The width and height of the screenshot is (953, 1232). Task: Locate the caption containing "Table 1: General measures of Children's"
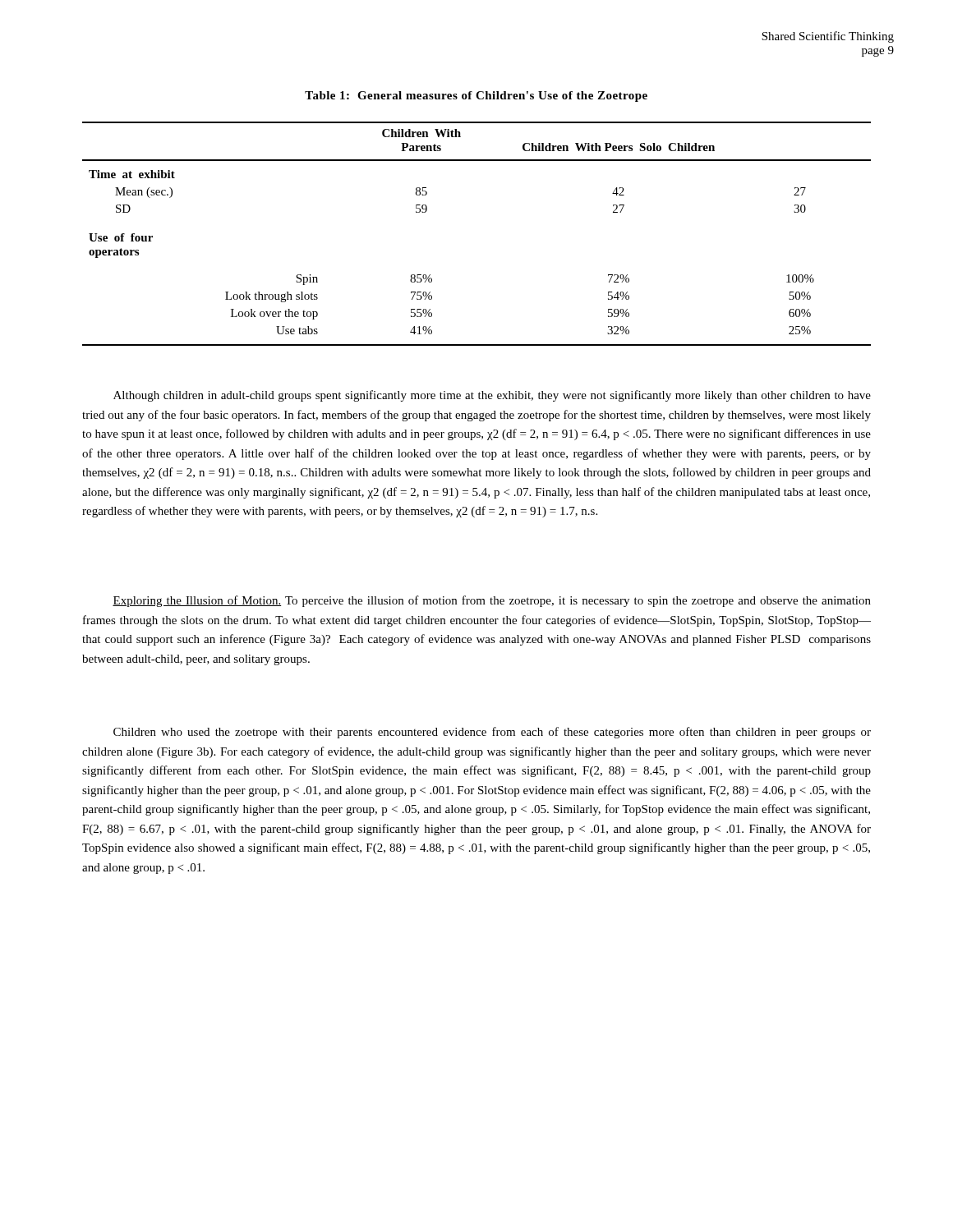(476, 95)
